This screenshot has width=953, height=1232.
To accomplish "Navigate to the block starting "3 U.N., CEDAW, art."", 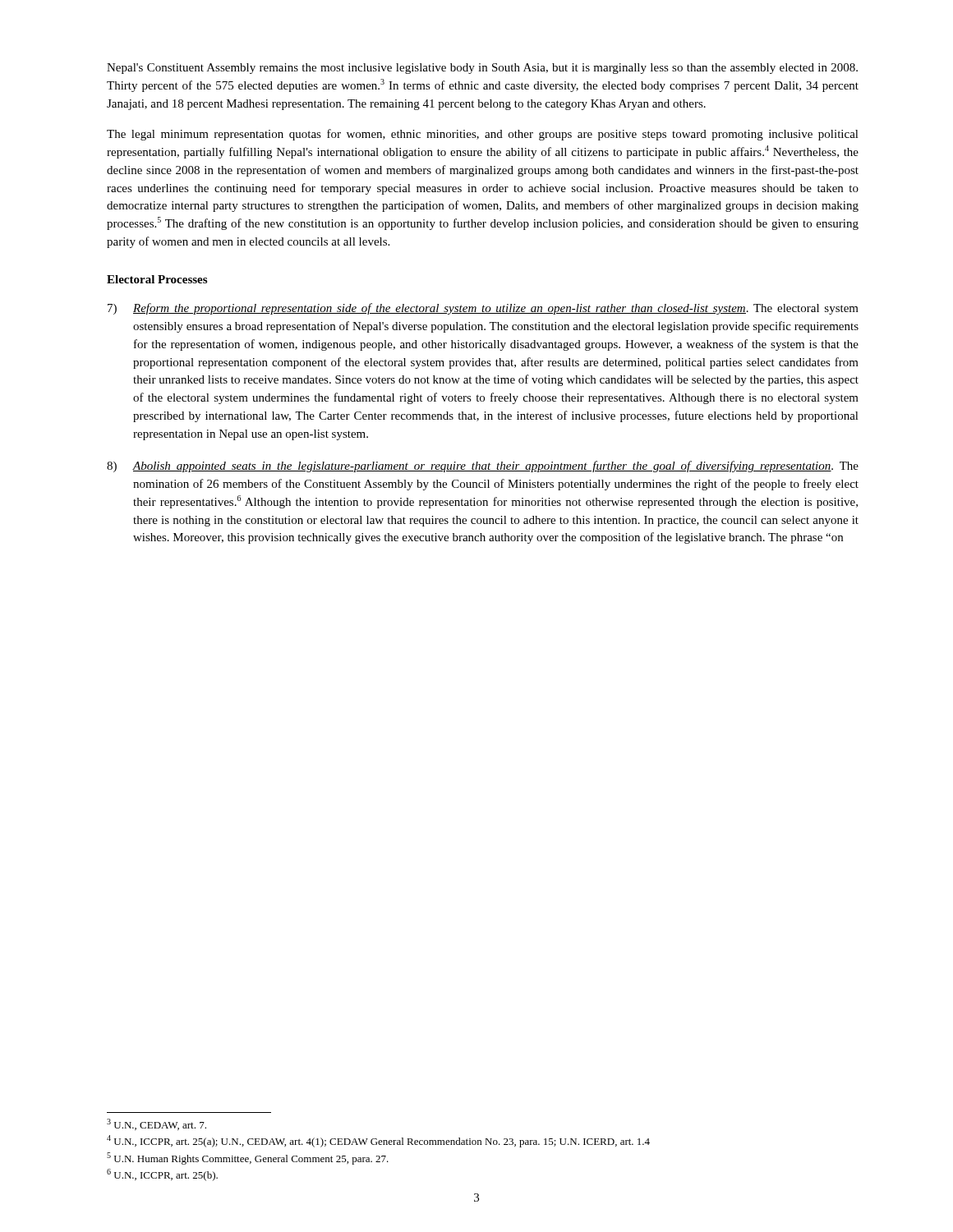I will click(x=157, y=1125).
